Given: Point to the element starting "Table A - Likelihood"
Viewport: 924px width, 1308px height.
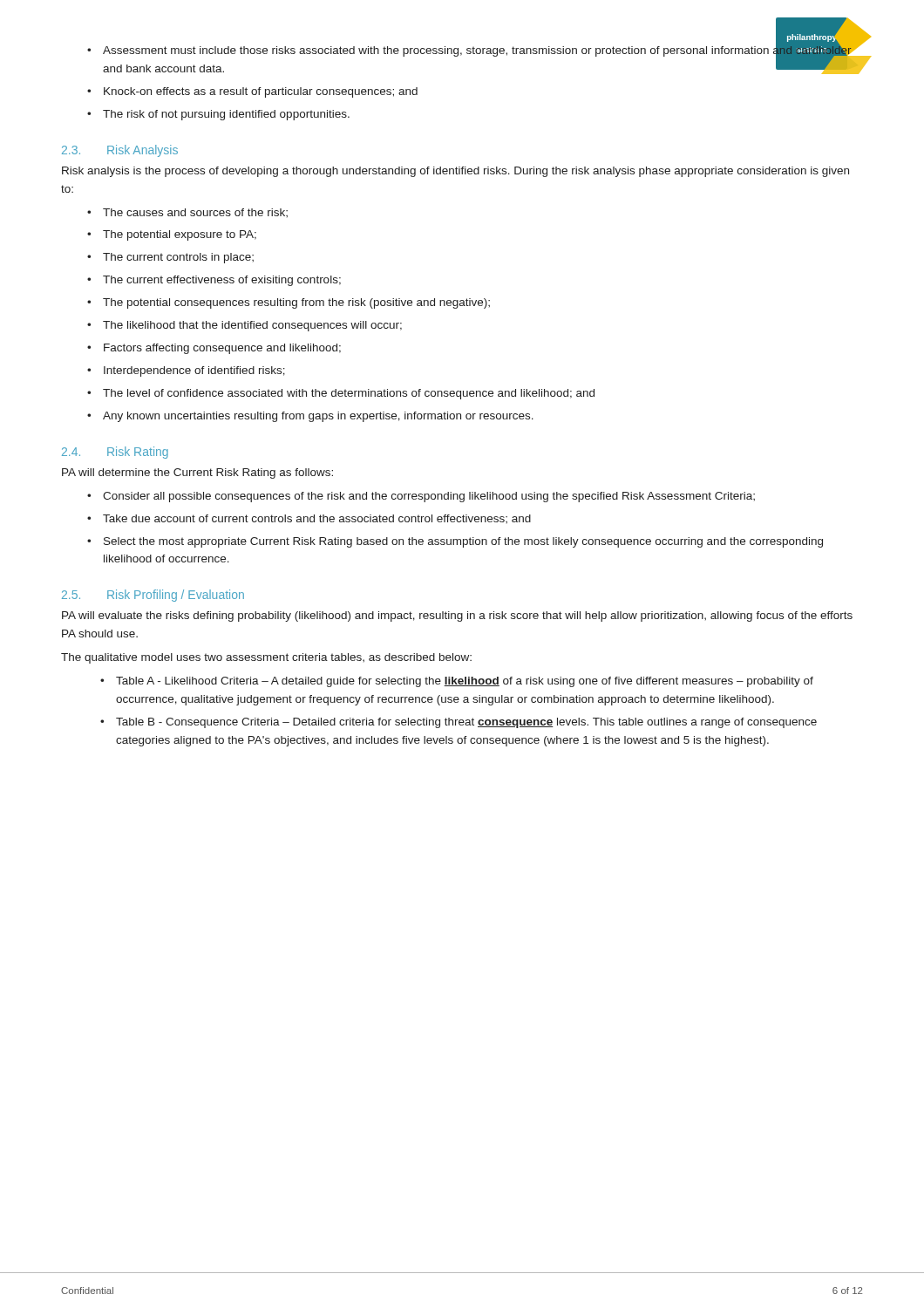Looking at the screenshot, I should 464,690.
